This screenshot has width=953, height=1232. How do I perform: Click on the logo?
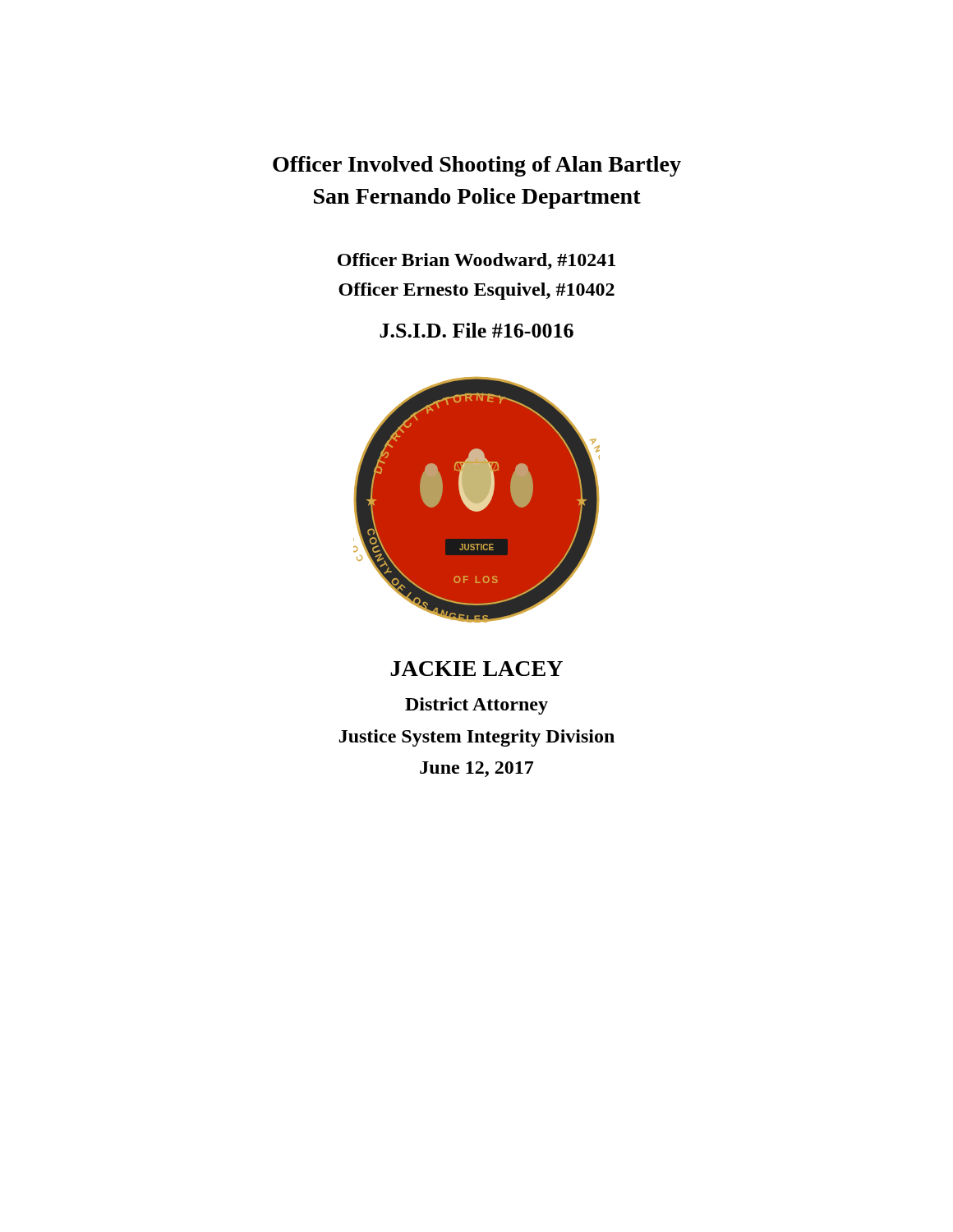click(x=476, y=500)
